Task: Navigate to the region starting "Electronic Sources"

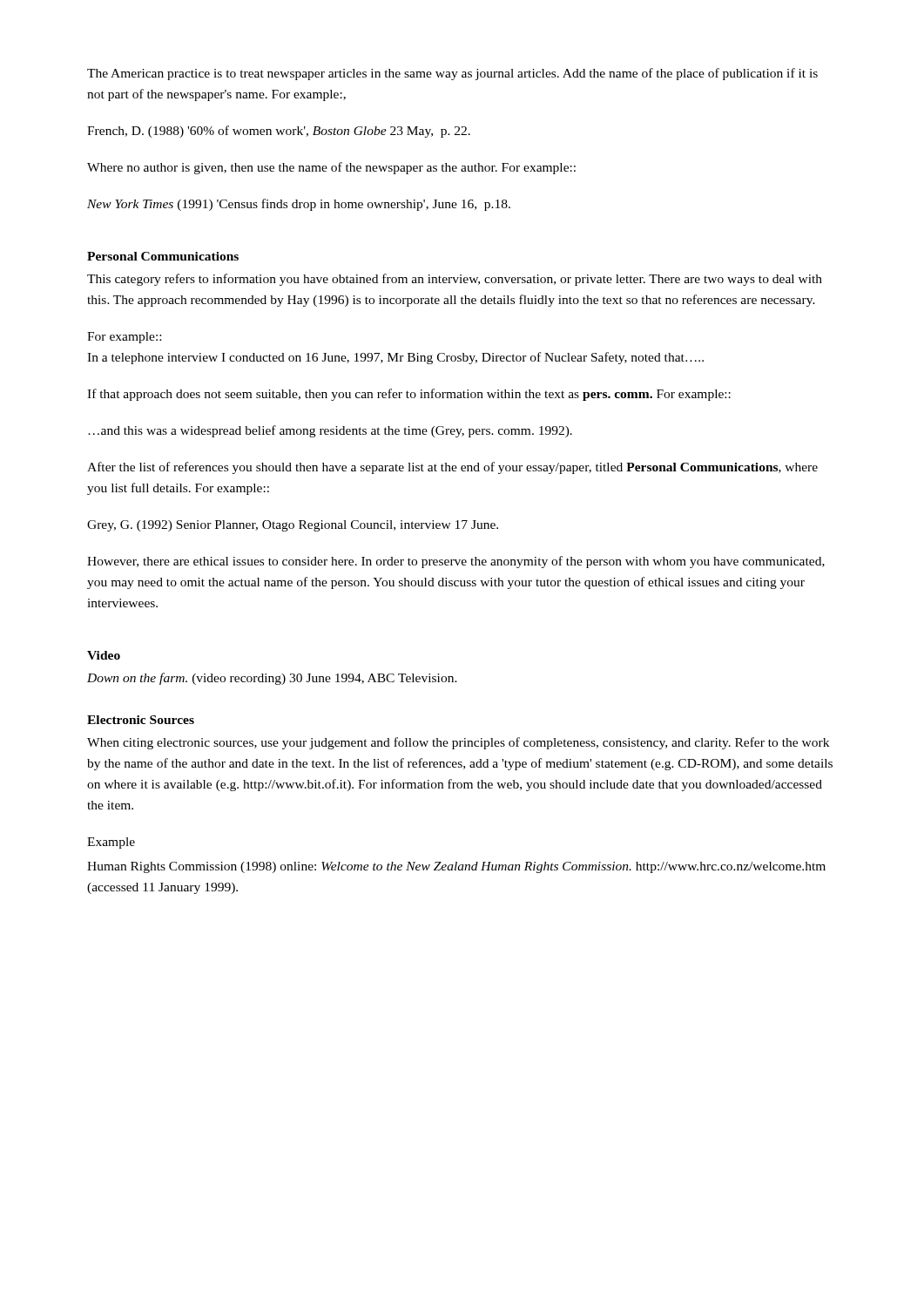Action: coord(141,720)
